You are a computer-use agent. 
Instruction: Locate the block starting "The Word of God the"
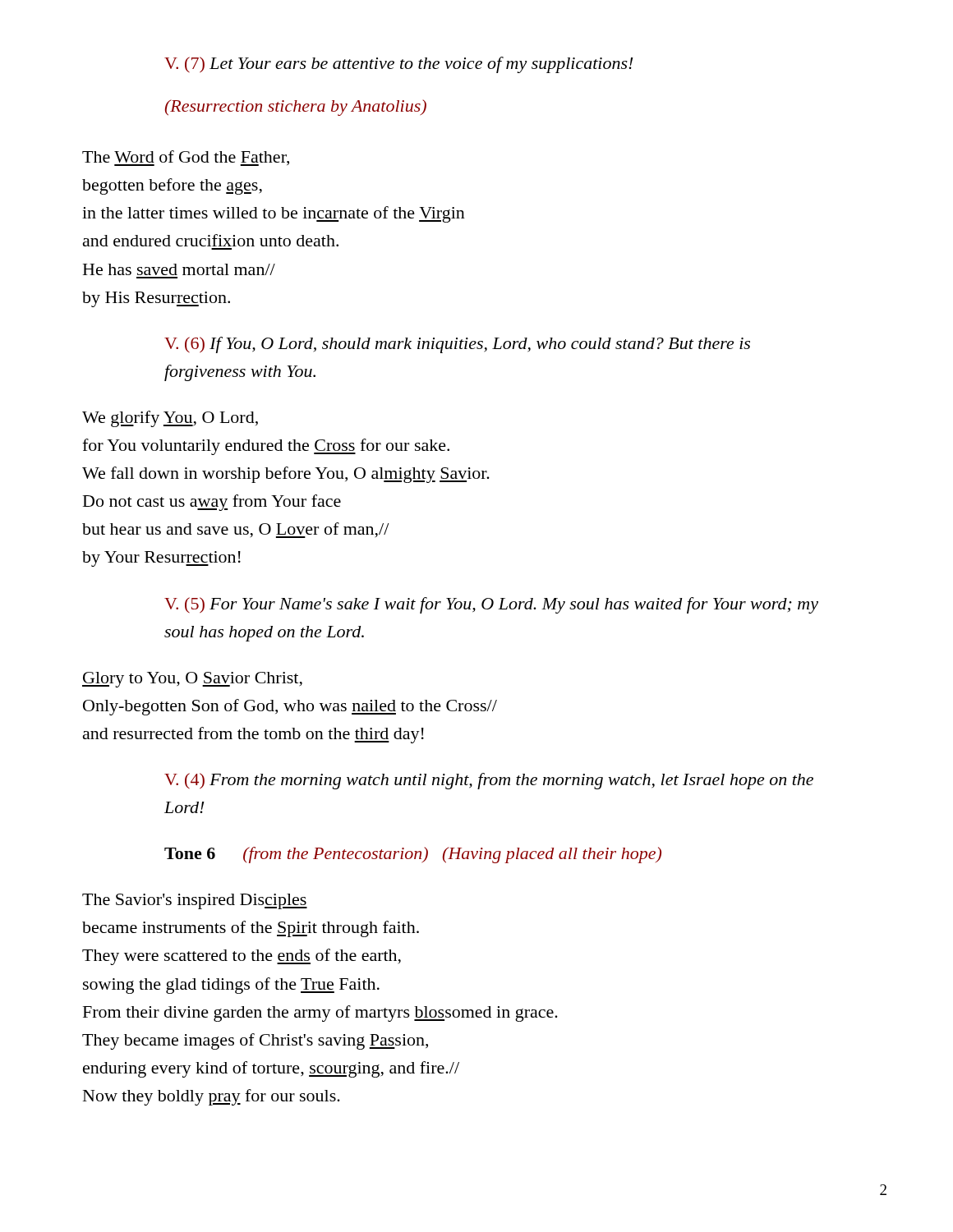pos(274,227)
